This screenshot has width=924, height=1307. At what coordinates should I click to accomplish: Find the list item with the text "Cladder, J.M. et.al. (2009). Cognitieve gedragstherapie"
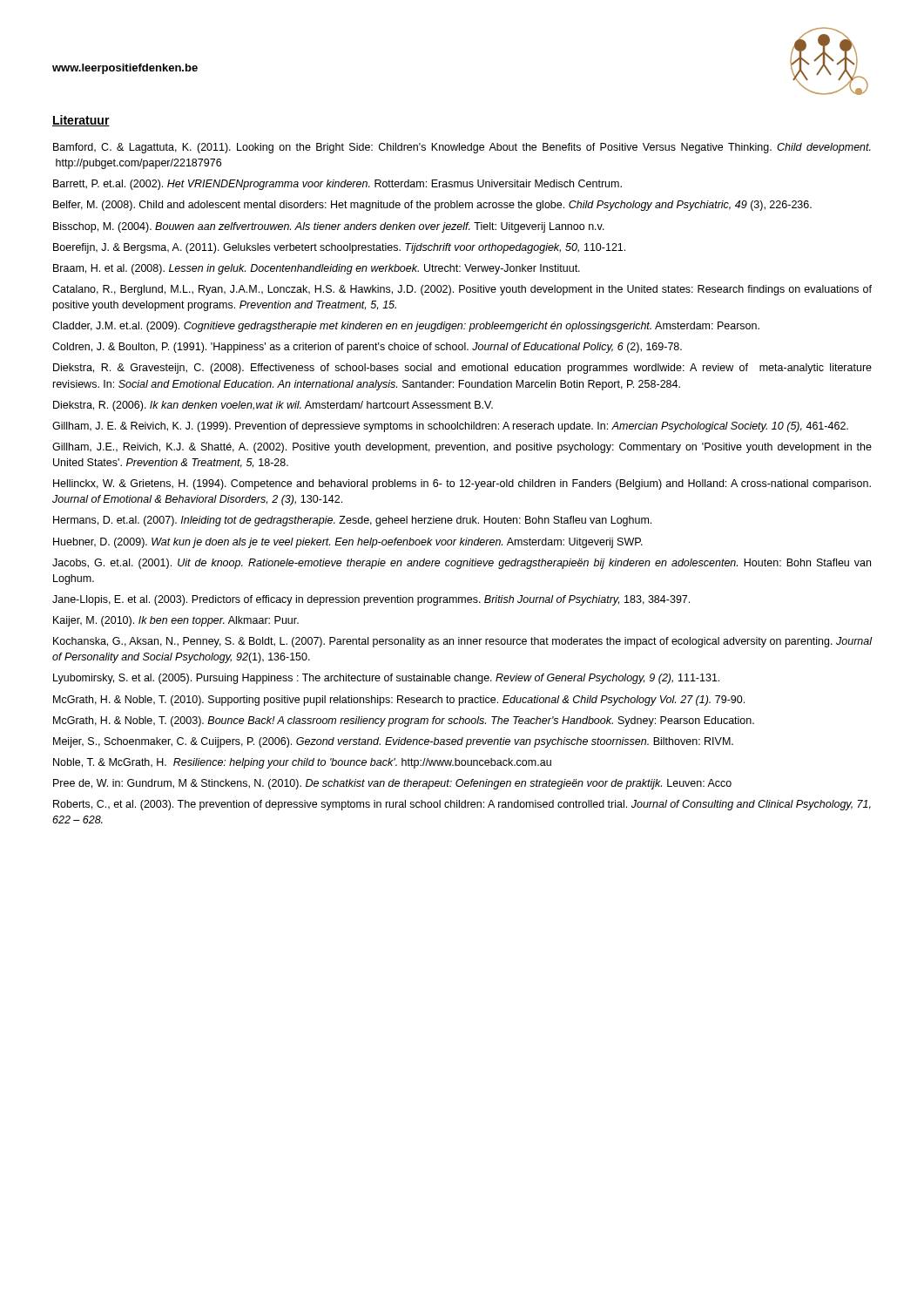(x=406, y=326)
